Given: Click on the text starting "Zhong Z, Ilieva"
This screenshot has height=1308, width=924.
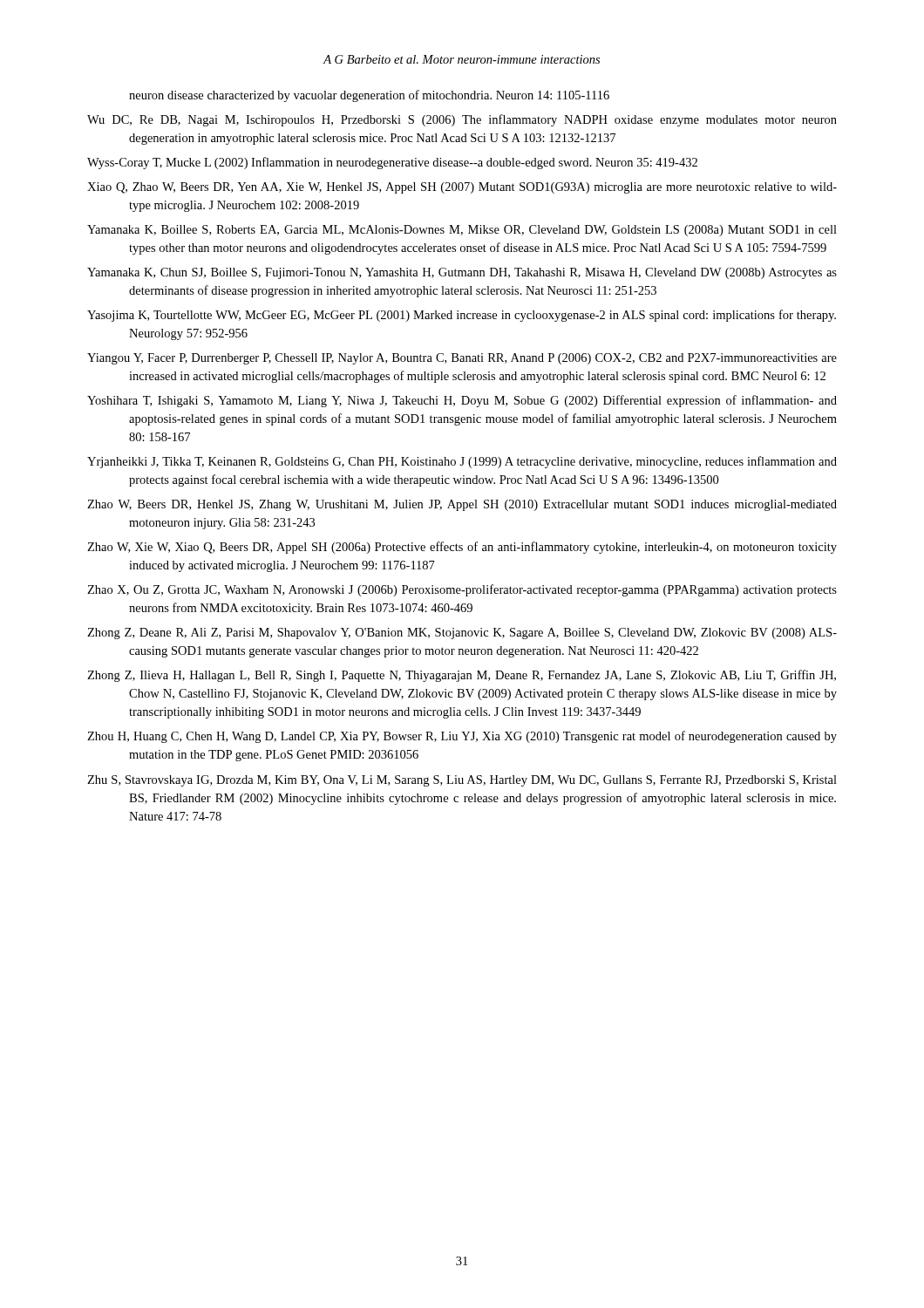Looking at the screenshot, I should click(x=462, y=694).
